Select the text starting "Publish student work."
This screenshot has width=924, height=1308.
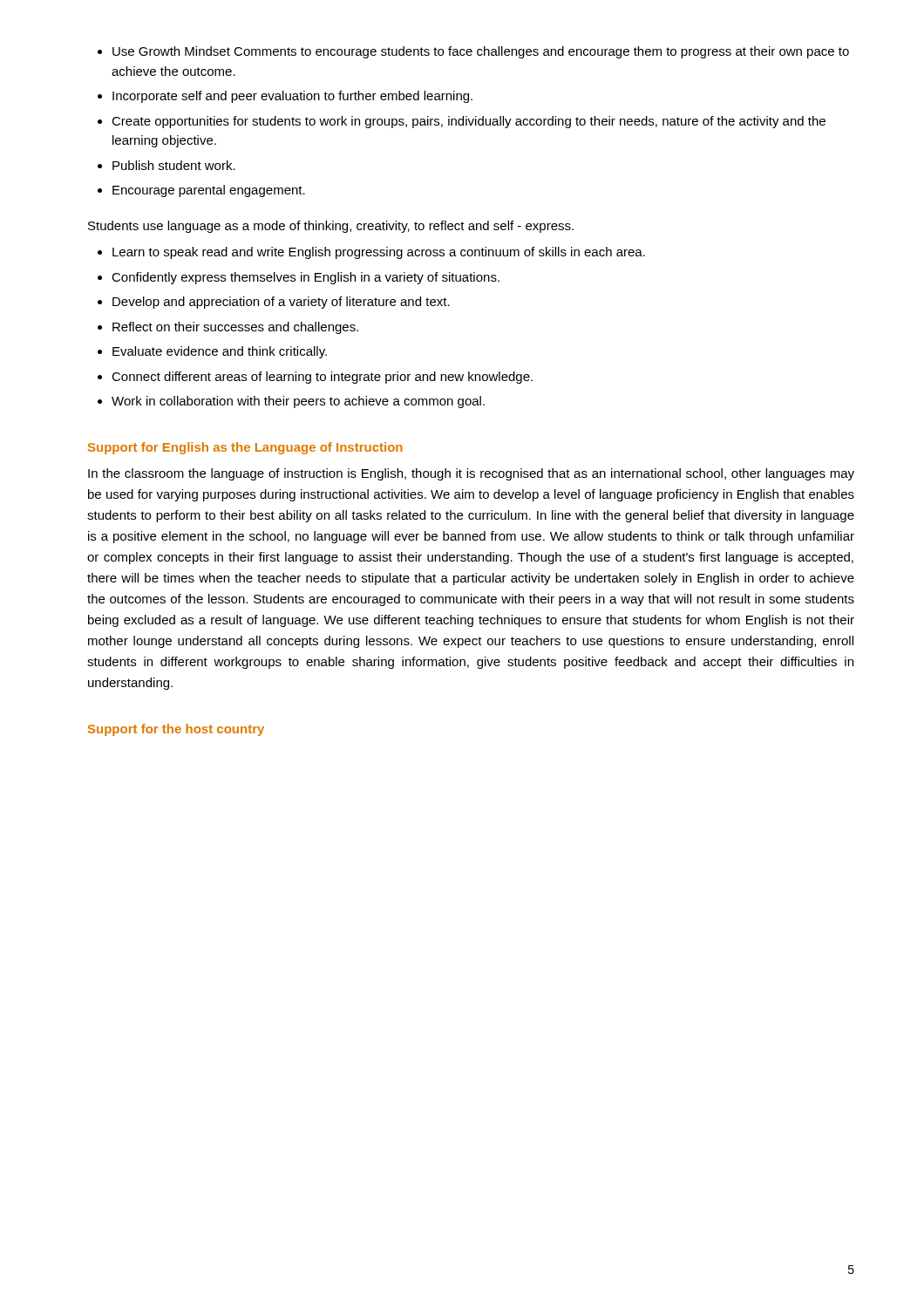click(174, 165)
